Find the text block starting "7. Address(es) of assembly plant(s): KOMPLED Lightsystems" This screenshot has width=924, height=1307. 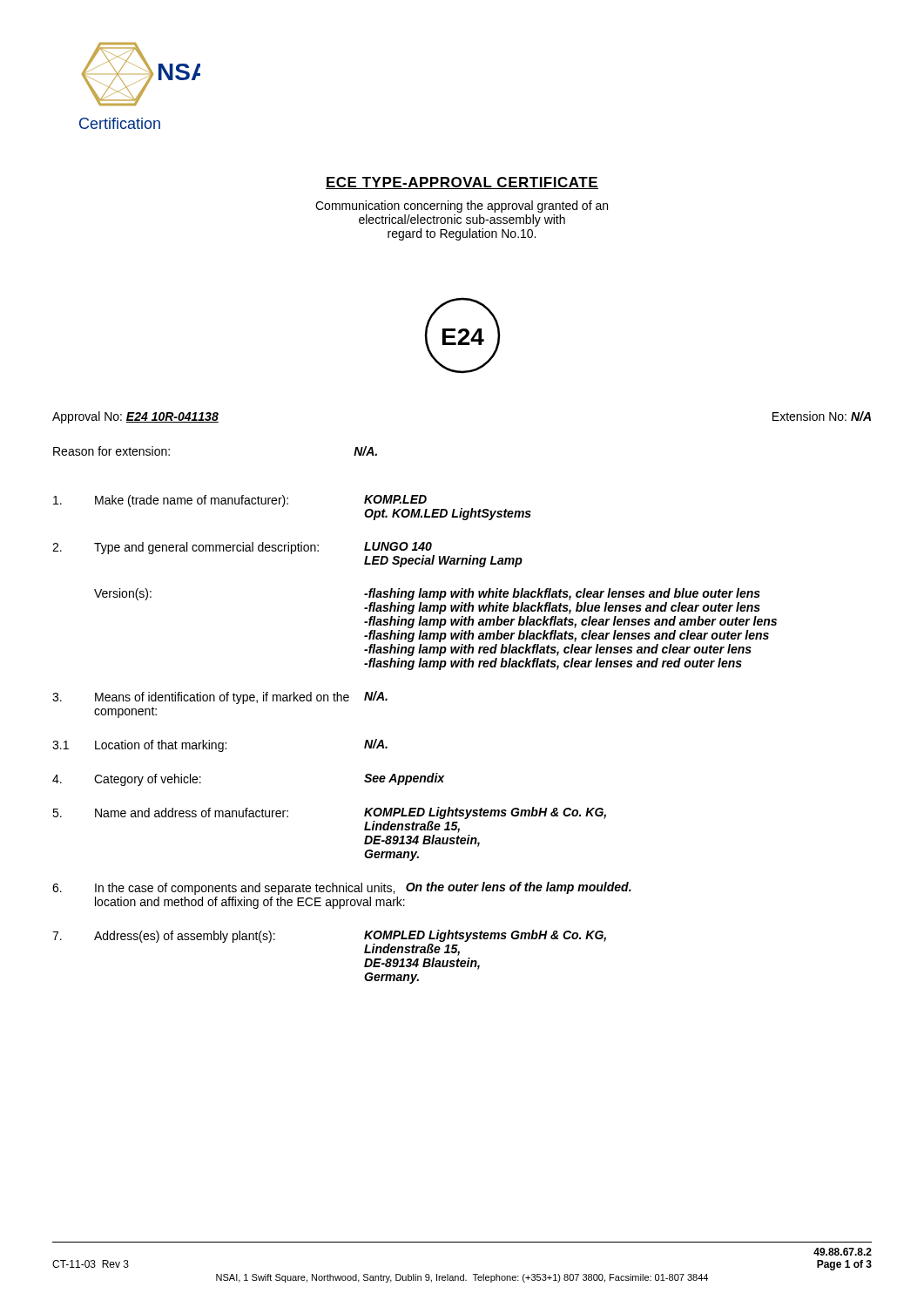pyautogui.click(x=462, y=956)
